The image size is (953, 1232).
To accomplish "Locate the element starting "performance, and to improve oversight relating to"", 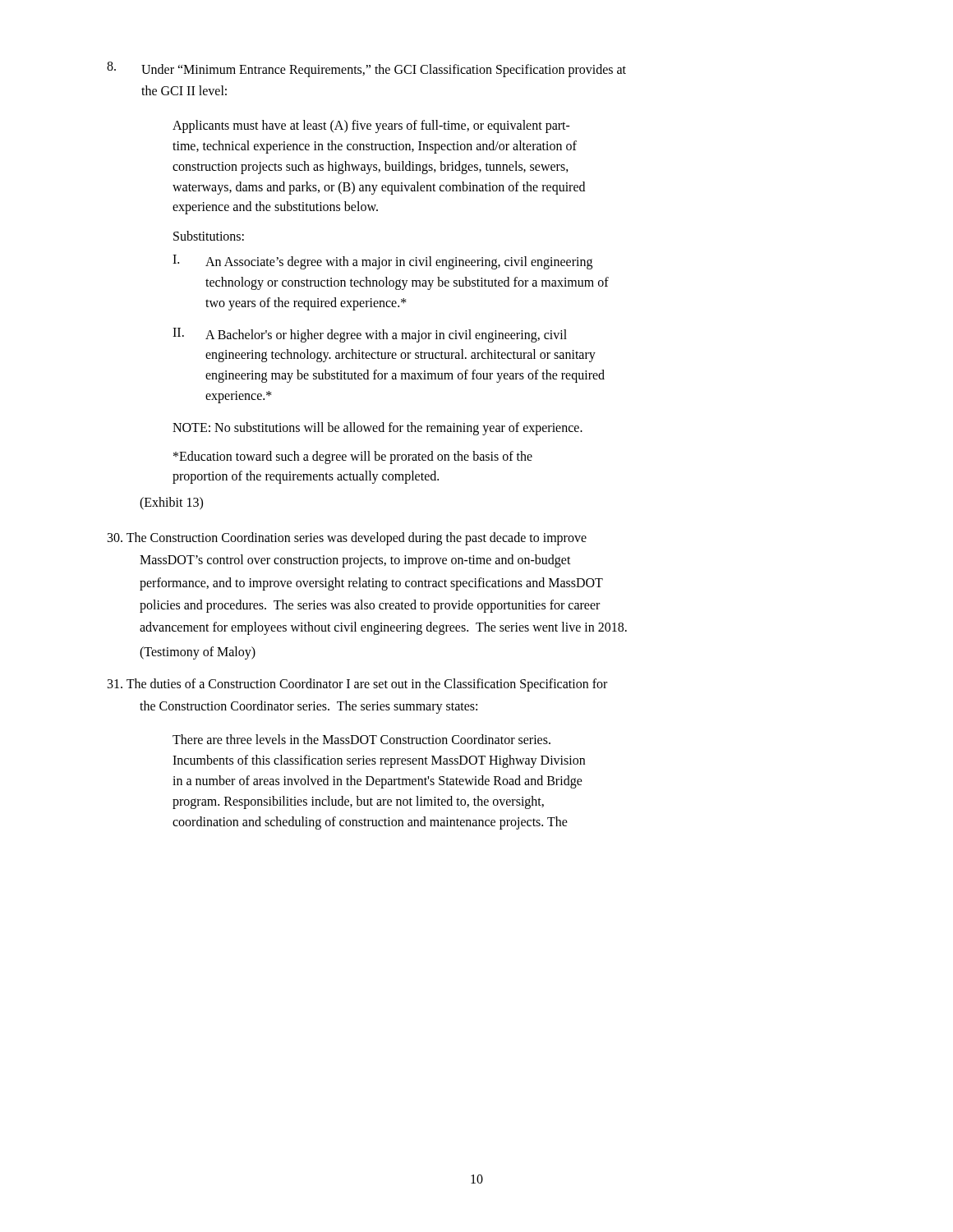I will pos(371,582).
